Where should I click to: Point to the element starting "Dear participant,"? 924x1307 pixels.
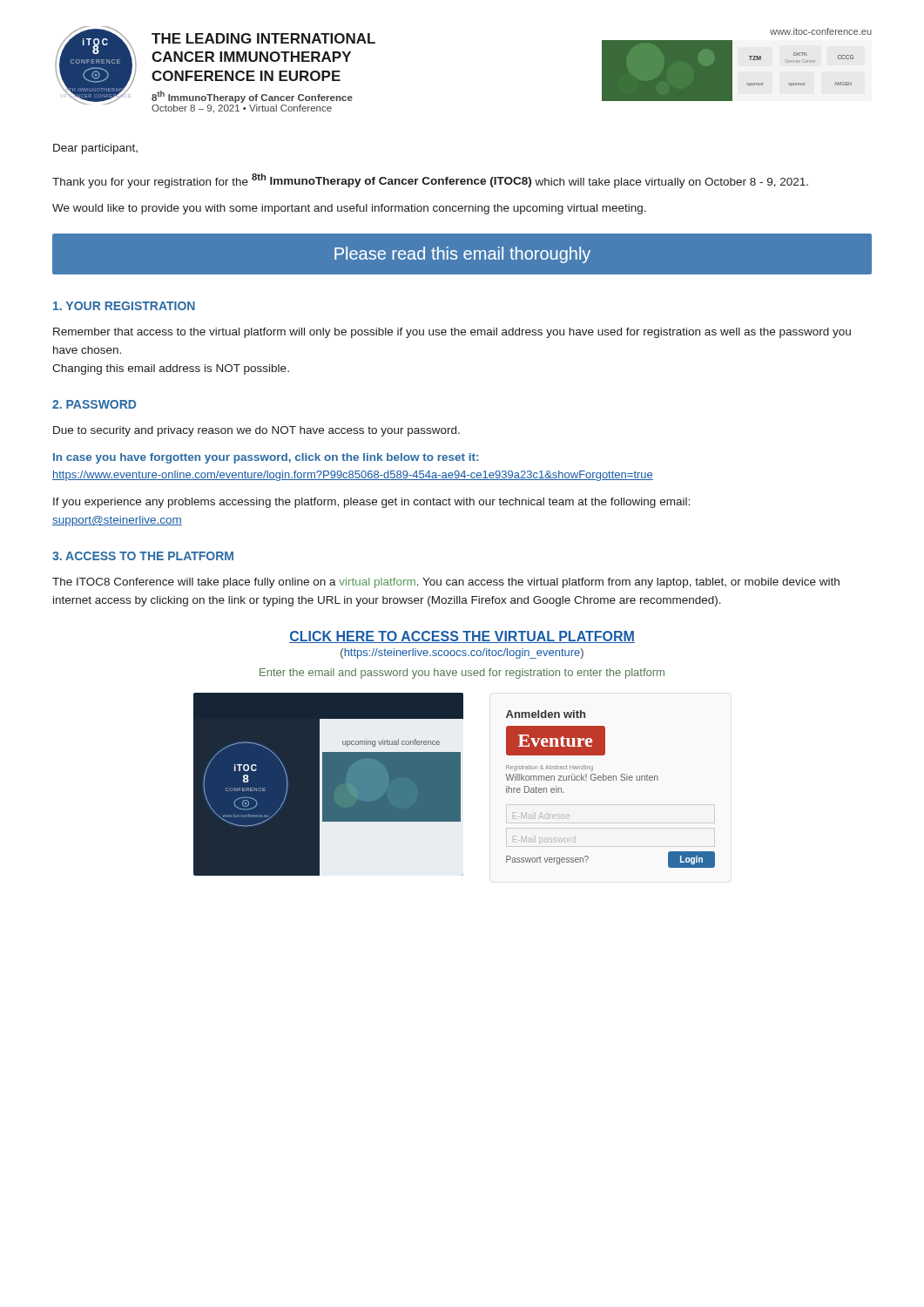tap(95, 149)
